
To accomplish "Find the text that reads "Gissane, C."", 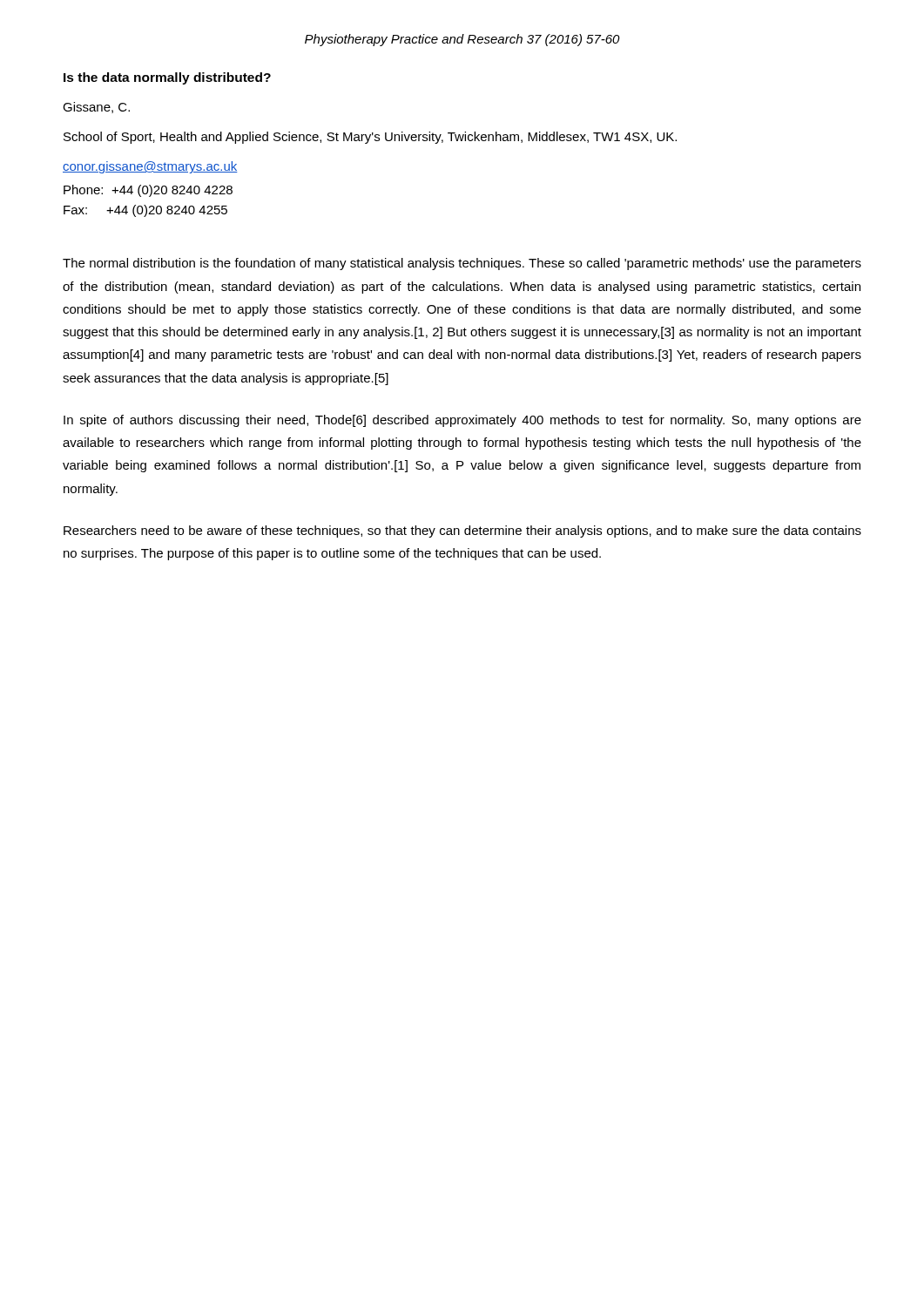I will click(x=97, y=107).
